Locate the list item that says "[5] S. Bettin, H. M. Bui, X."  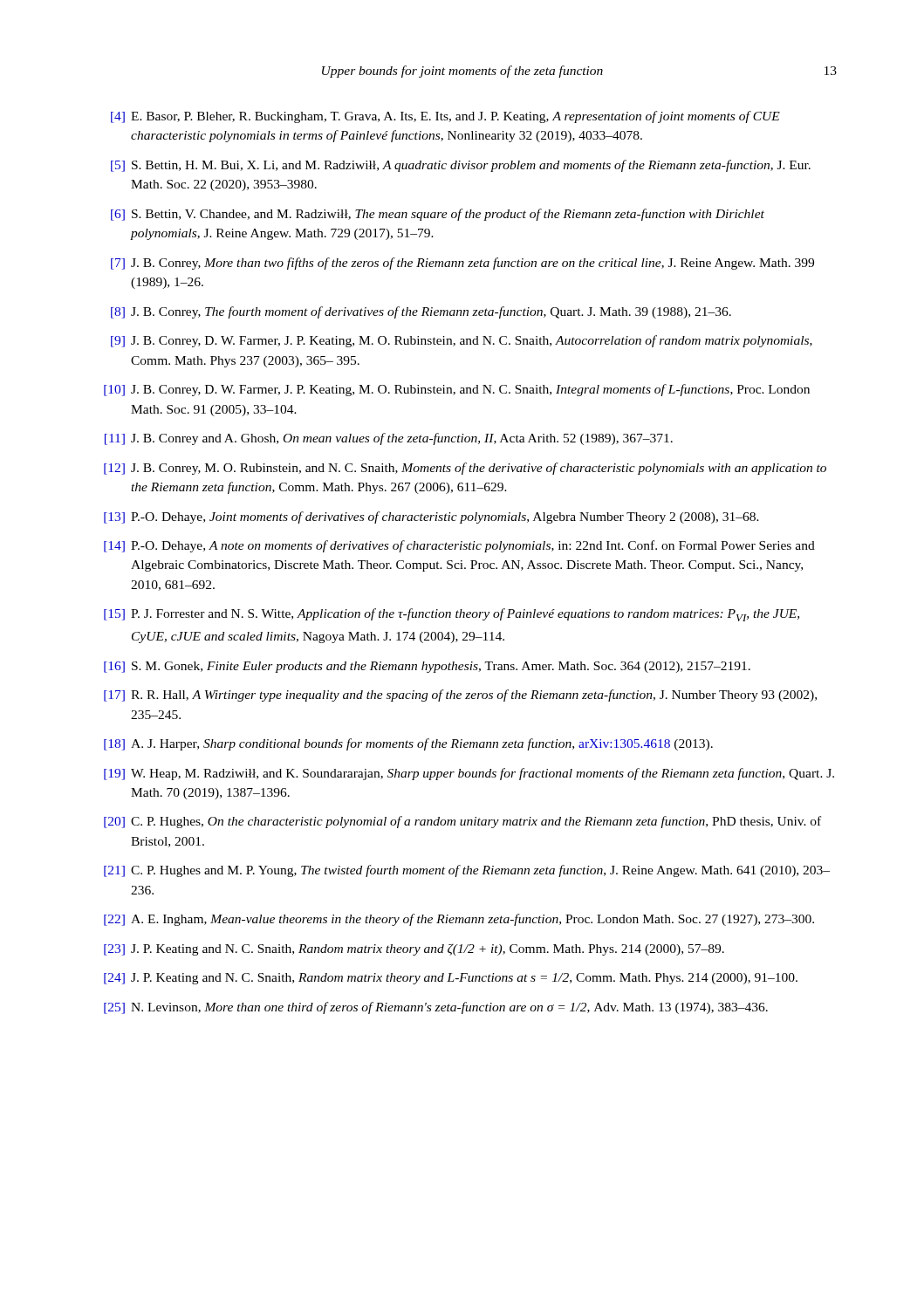click(462, 175)
